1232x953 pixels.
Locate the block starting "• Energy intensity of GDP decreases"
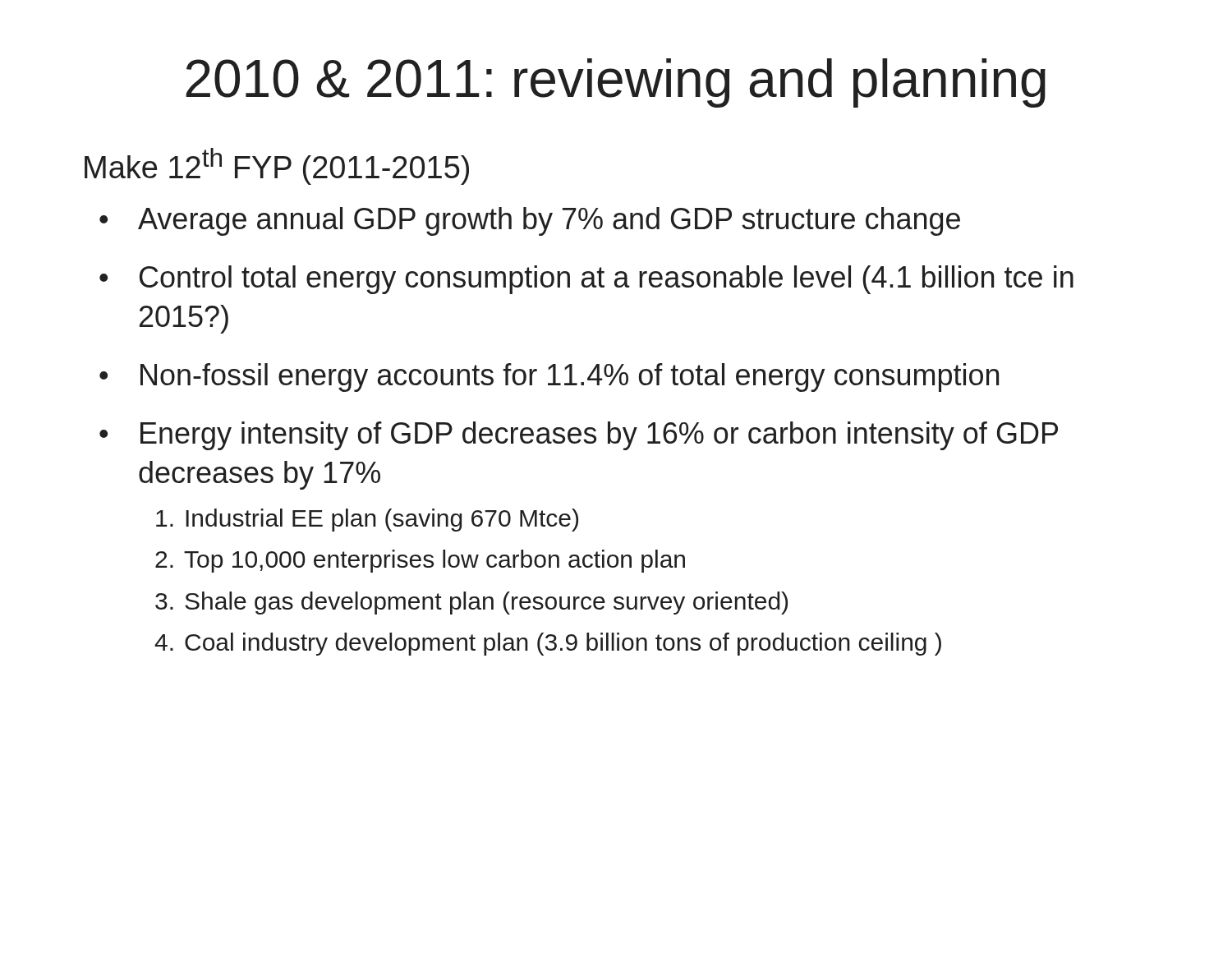(x=628, y=541)
